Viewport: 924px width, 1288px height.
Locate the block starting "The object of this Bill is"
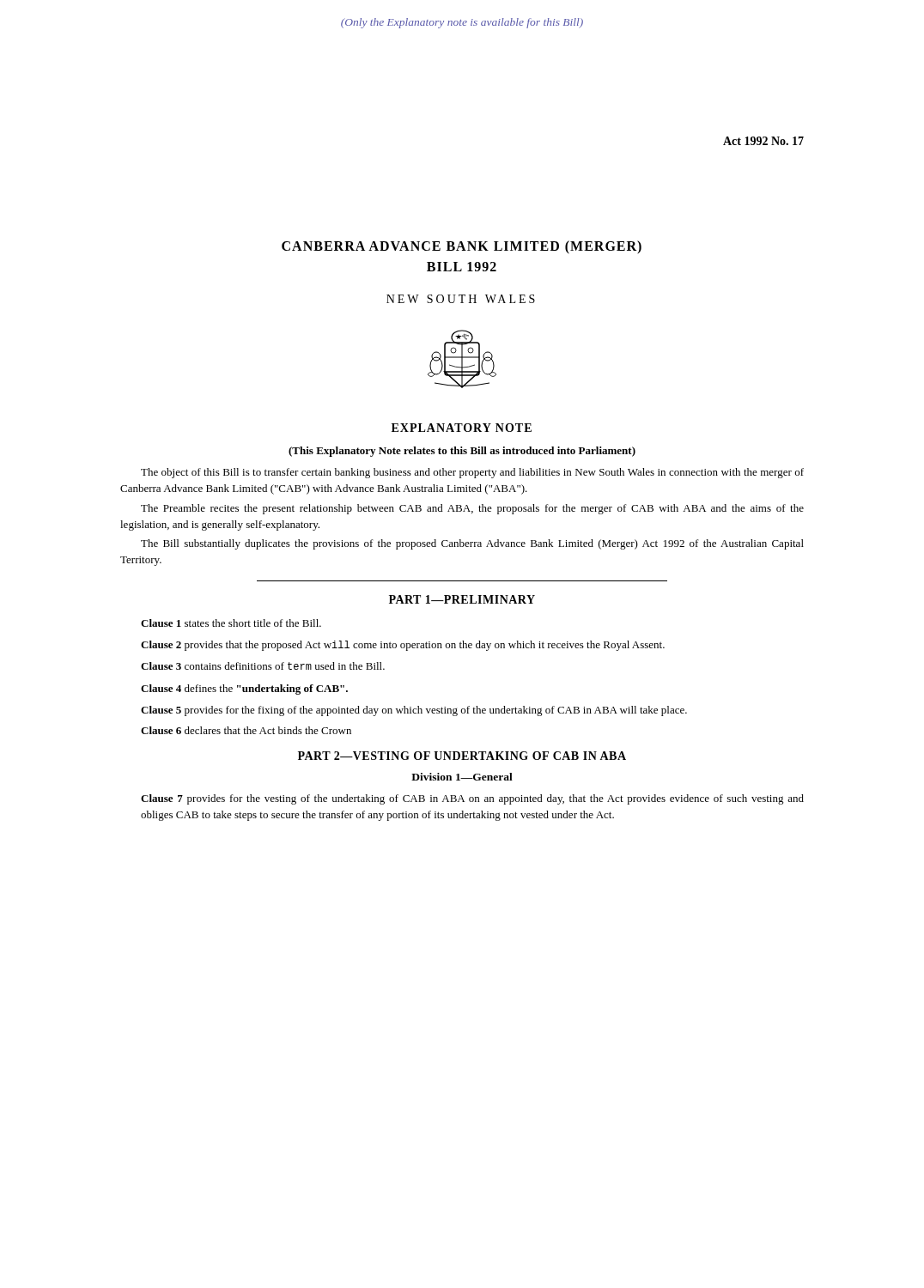tap(462, 517)
